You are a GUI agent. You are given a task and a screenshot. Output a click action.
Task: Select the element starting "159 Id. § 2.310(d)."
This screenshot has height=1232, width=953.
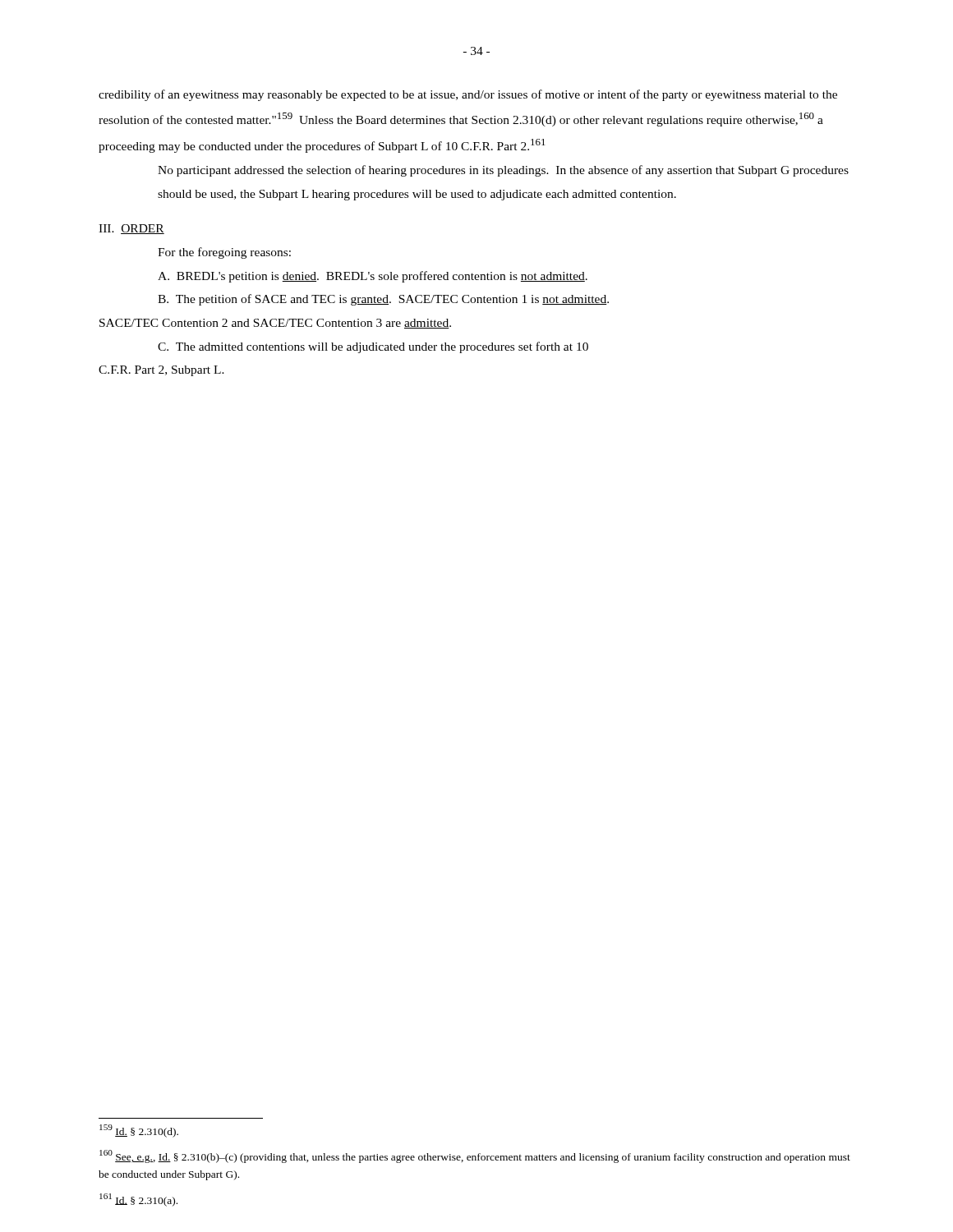[139, 1130]
